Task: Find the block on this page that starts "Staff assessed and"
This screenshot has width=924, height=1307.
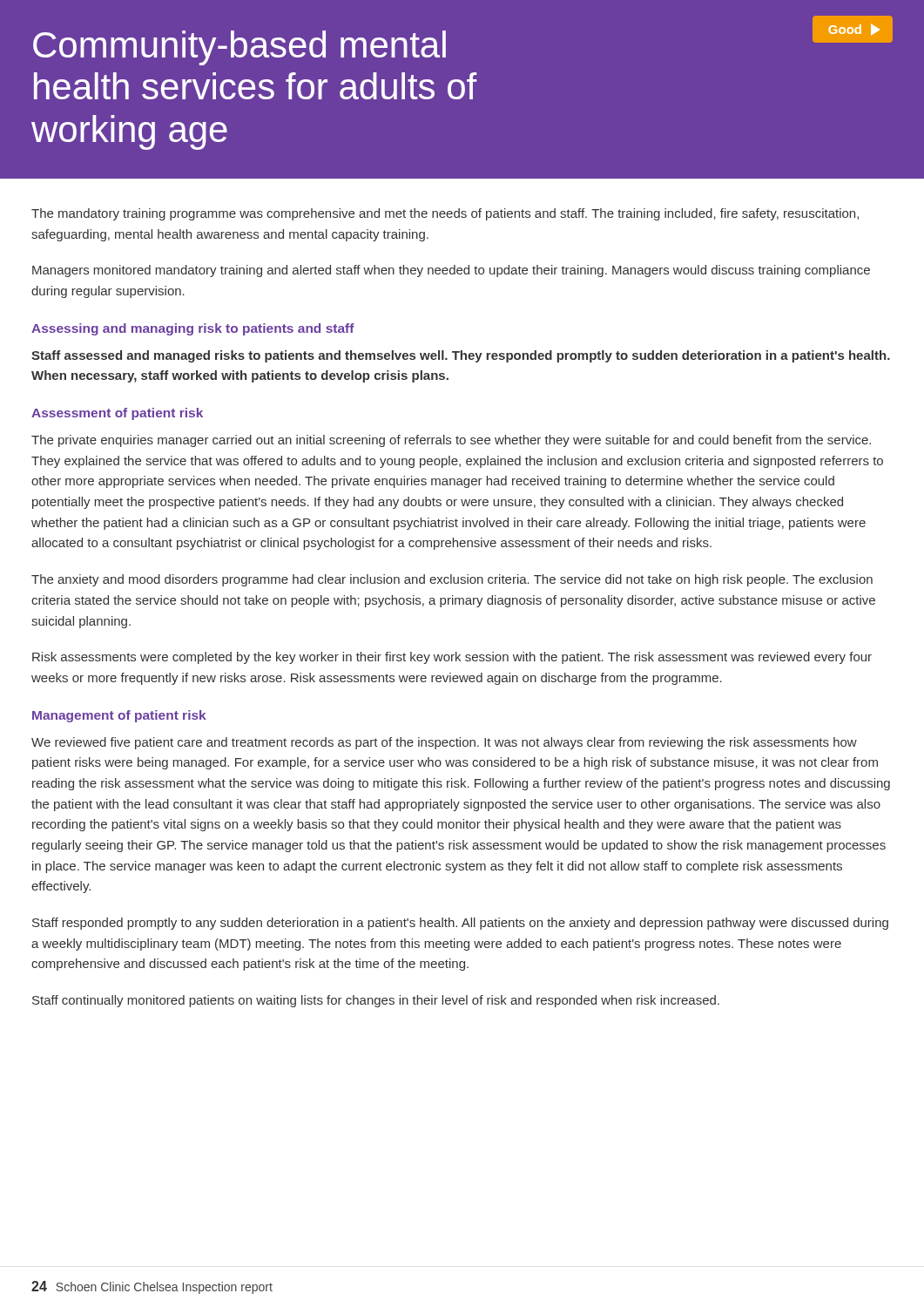Action: (461, 365)
